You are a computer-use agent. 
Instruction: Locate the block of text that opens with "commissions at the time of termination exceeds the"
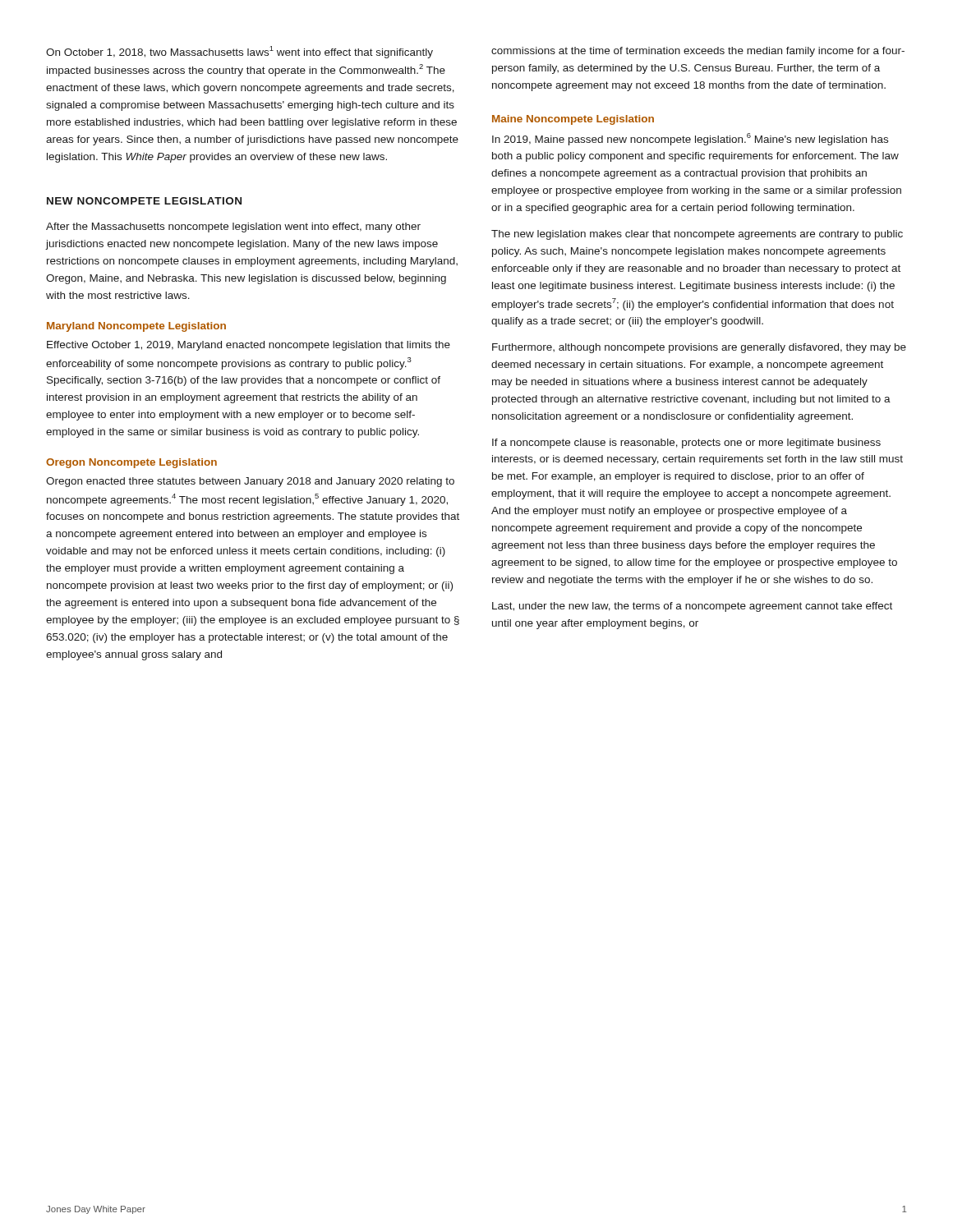coord(699,68)
